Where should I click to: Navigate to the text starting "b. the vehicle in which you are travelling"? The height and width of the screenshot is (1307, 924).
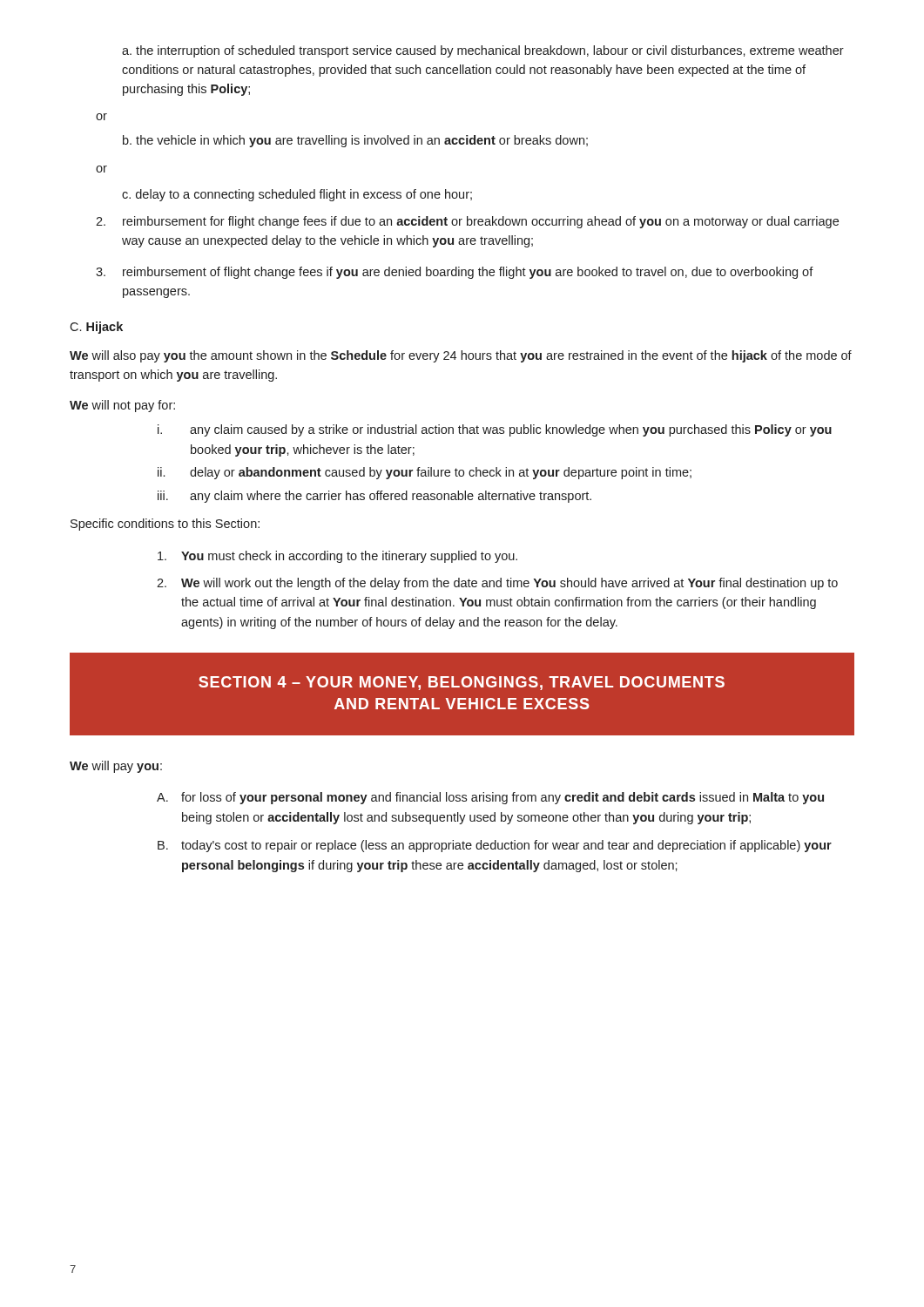[355, 140]
